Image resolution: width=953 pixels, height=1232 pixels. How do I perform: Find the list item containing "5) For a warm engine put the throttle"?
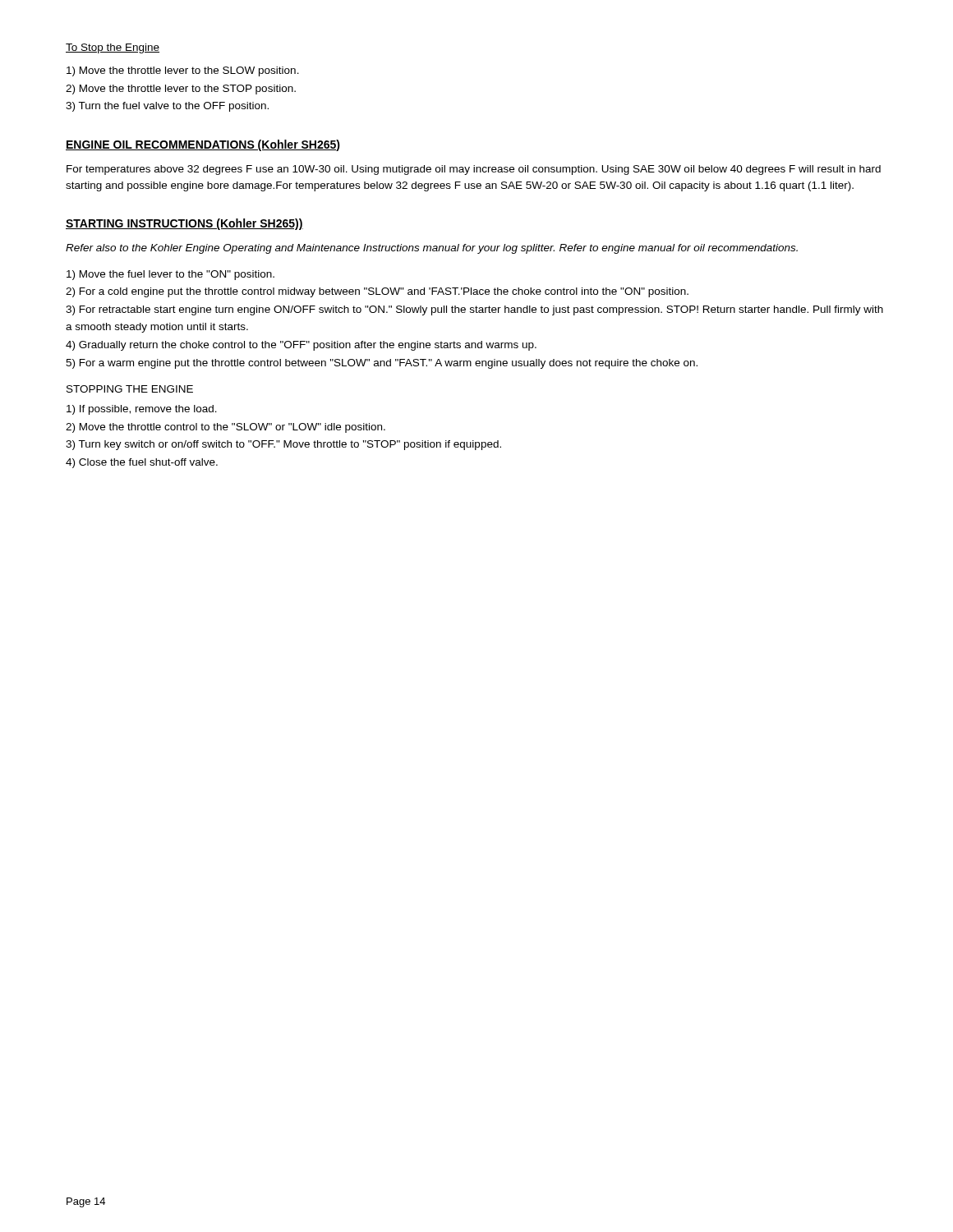coord(382,362)
